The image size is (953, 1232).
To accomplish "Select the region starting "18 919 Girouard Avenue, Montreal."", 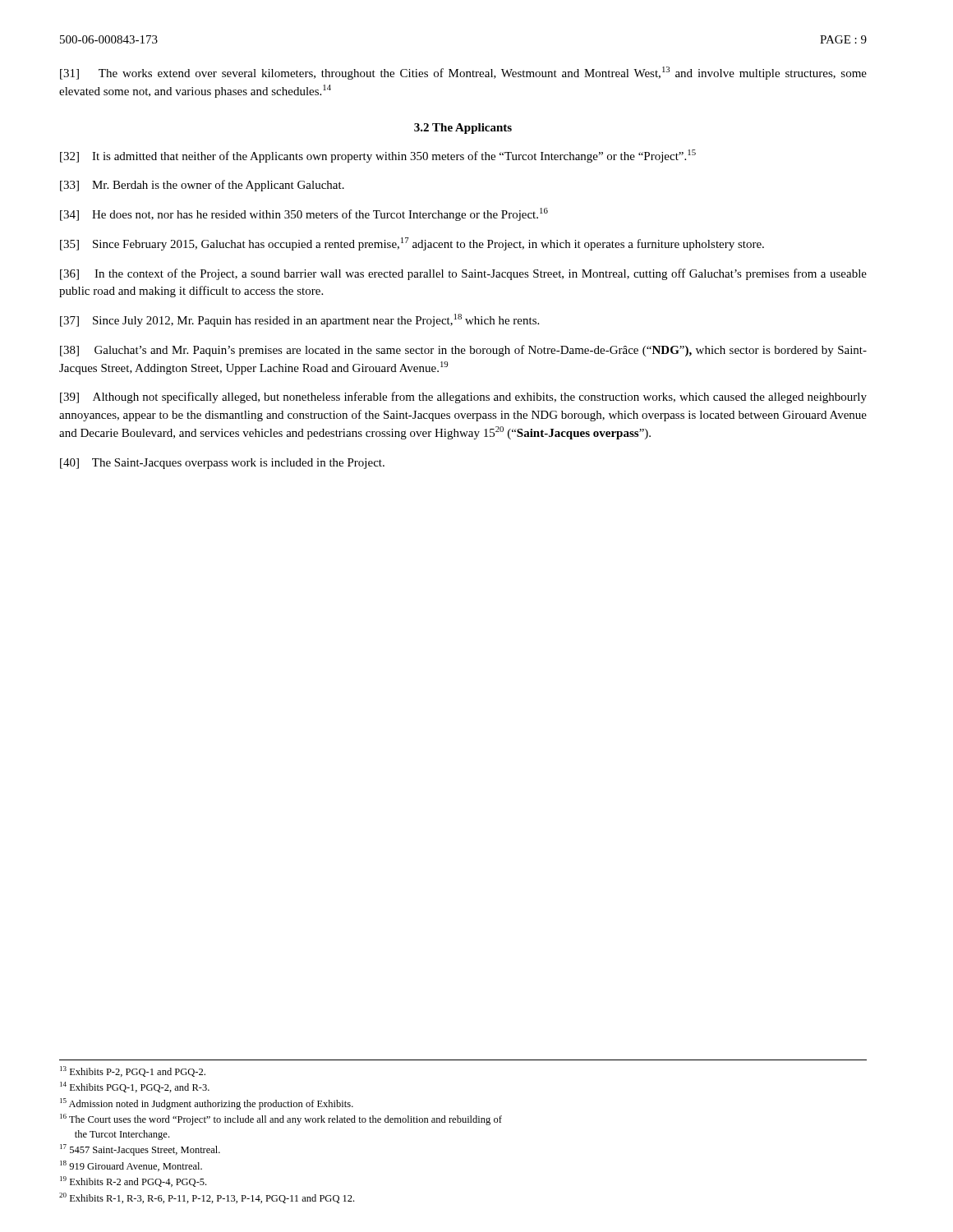I will click(x=131, y=1165).
